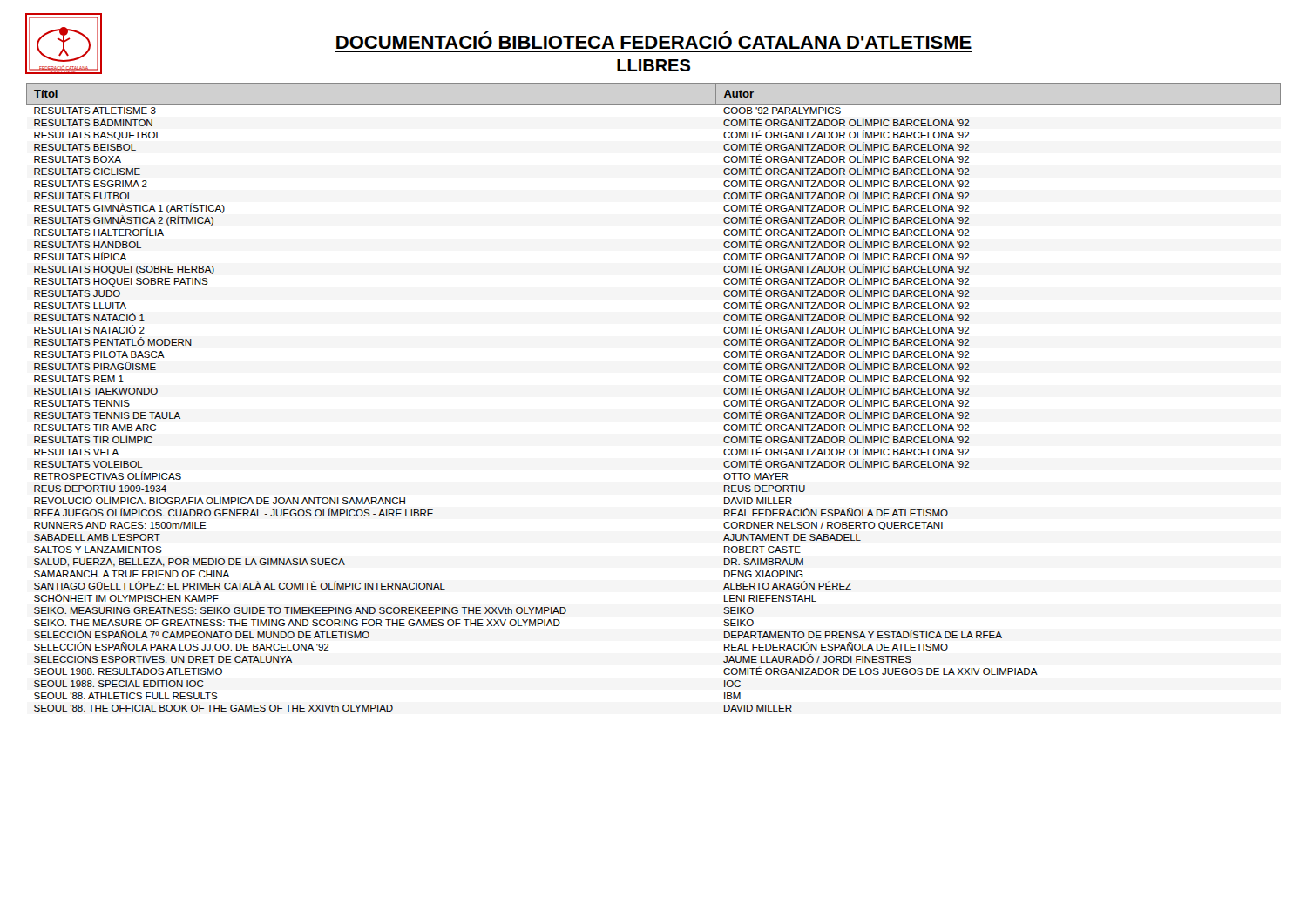
Task: Find the text block starting "DOCUMENTACIÓ BIBLIOTECA FEDERACIÓ CATALANA D'ATLETISME"
Action: pos(654,42)
